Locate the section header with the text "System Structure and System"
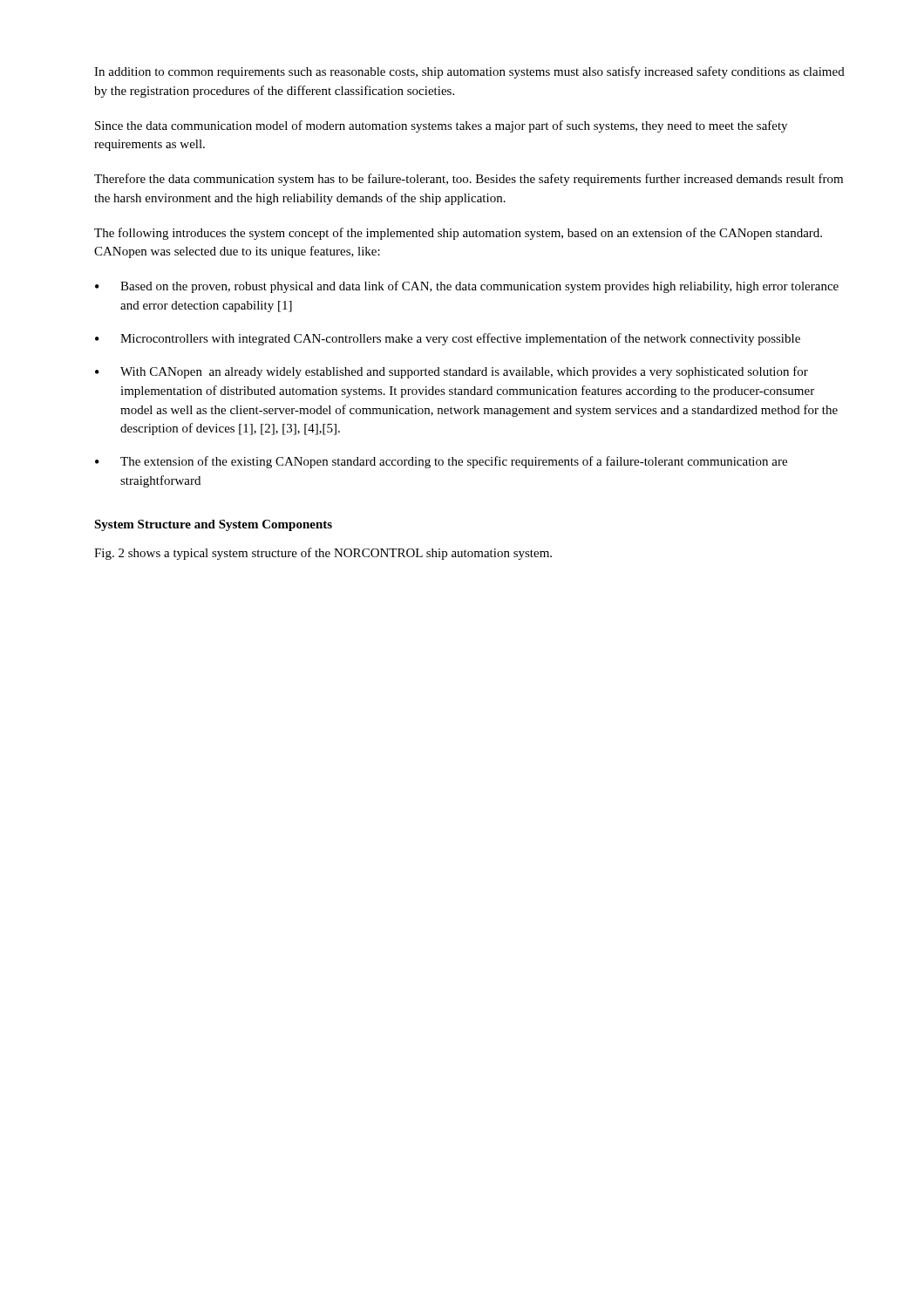The width and height of the screenshot is (924, 1308). 213,524
